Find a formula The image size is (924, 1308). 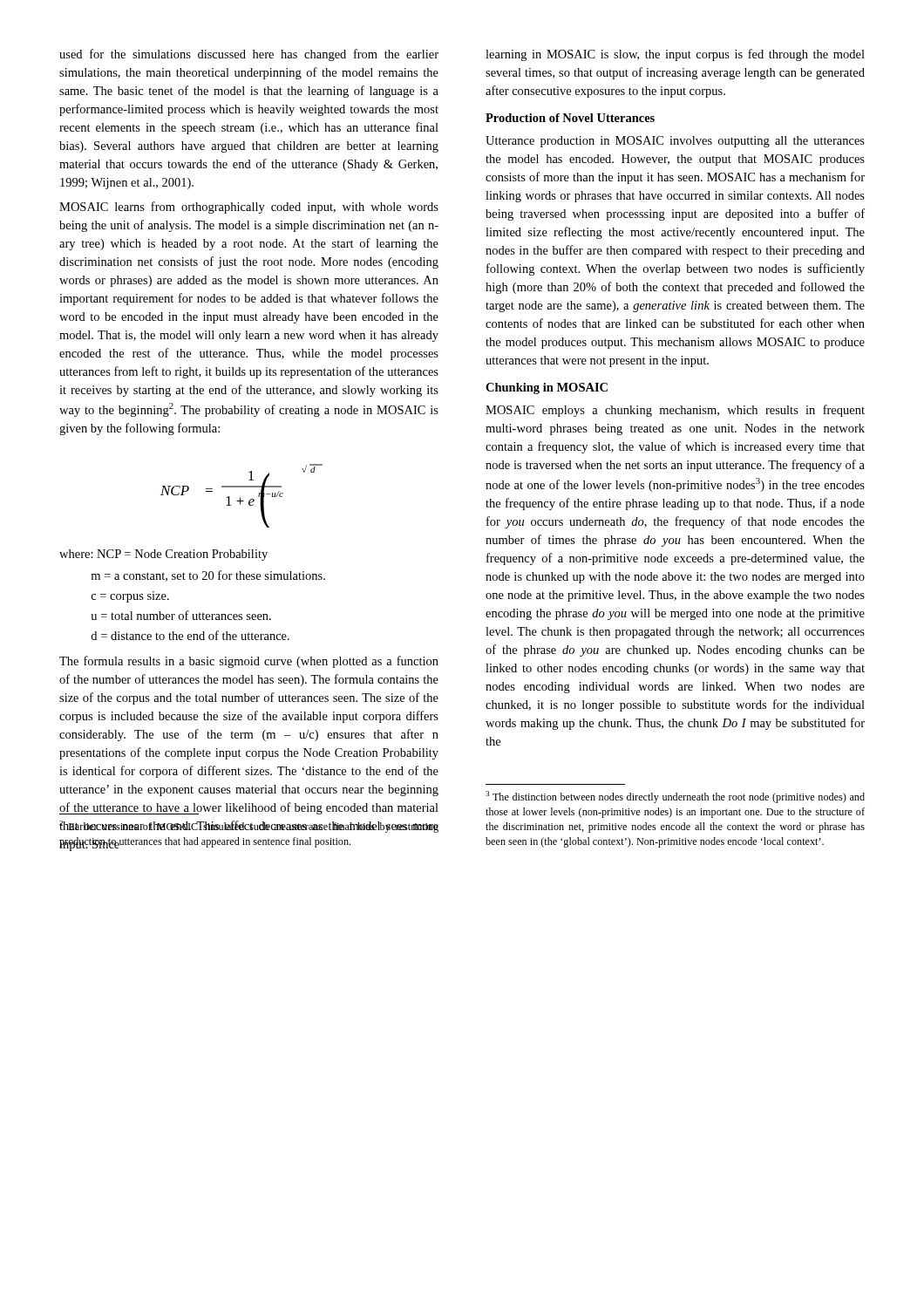259,492
